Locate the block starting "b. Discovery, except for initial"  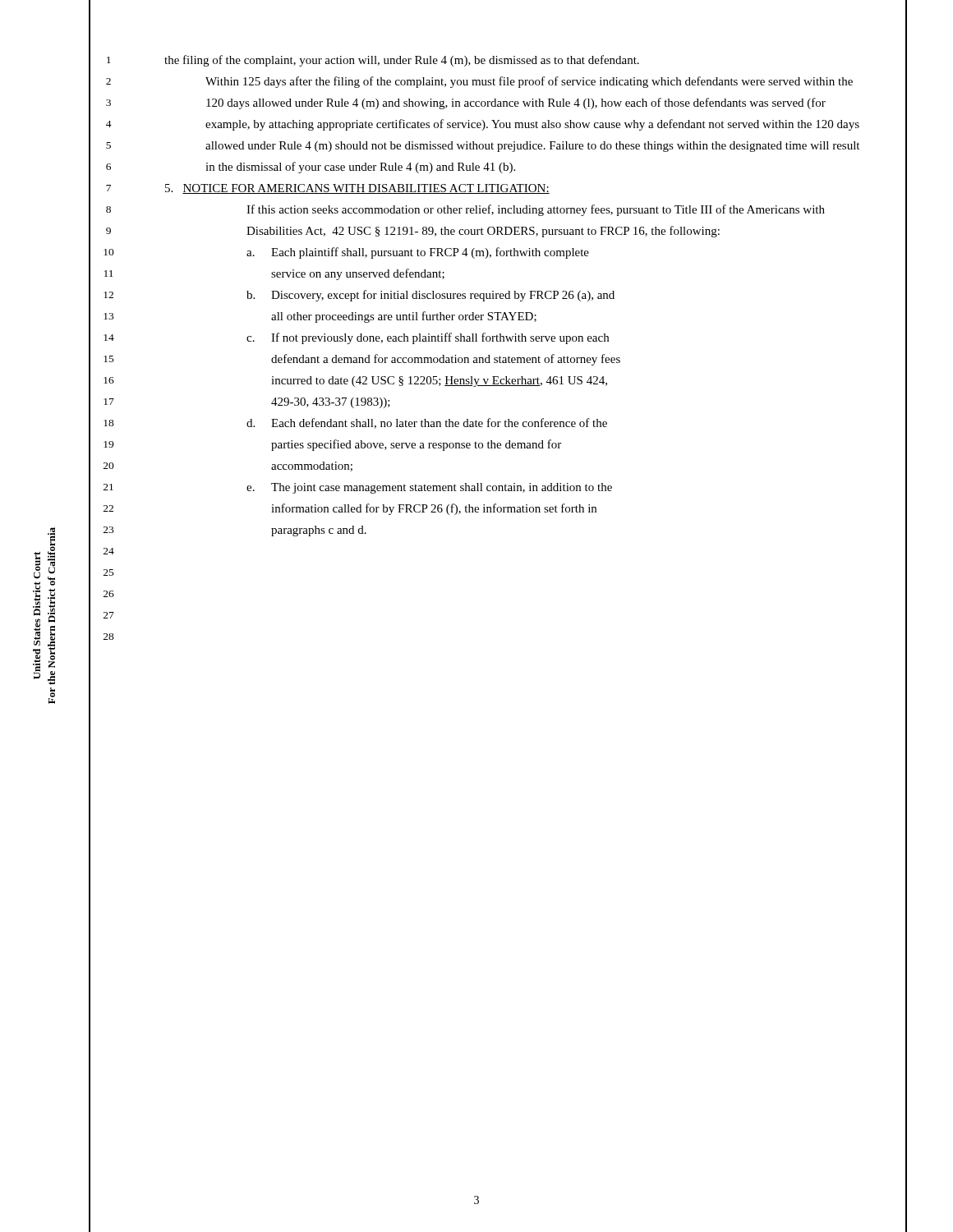tap(431, 306)
